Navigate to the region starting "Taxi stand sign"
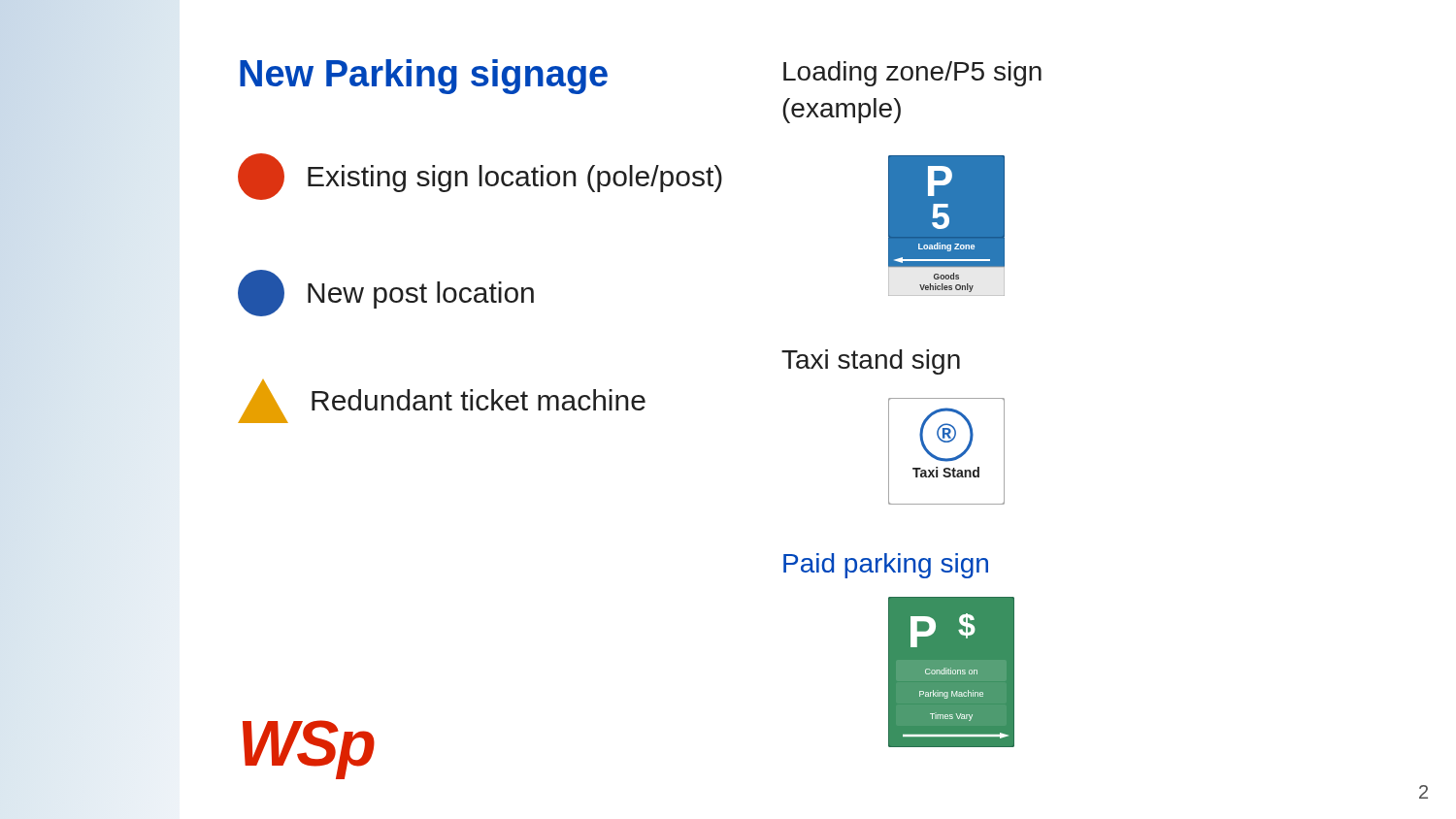This screenshot has width=1456, height=819. click(871, 360)
